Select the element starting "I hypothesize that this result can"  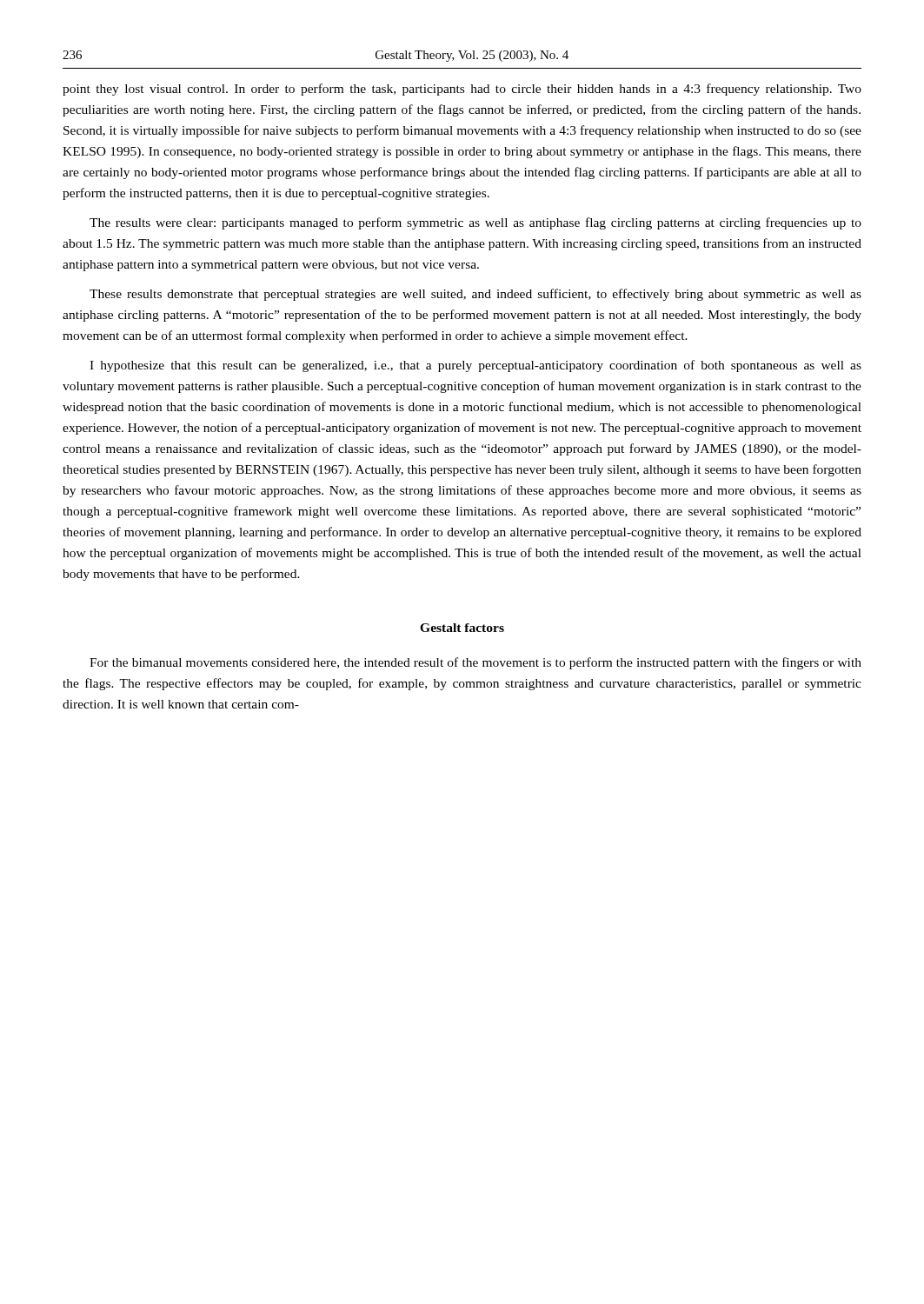click(462, 470)
